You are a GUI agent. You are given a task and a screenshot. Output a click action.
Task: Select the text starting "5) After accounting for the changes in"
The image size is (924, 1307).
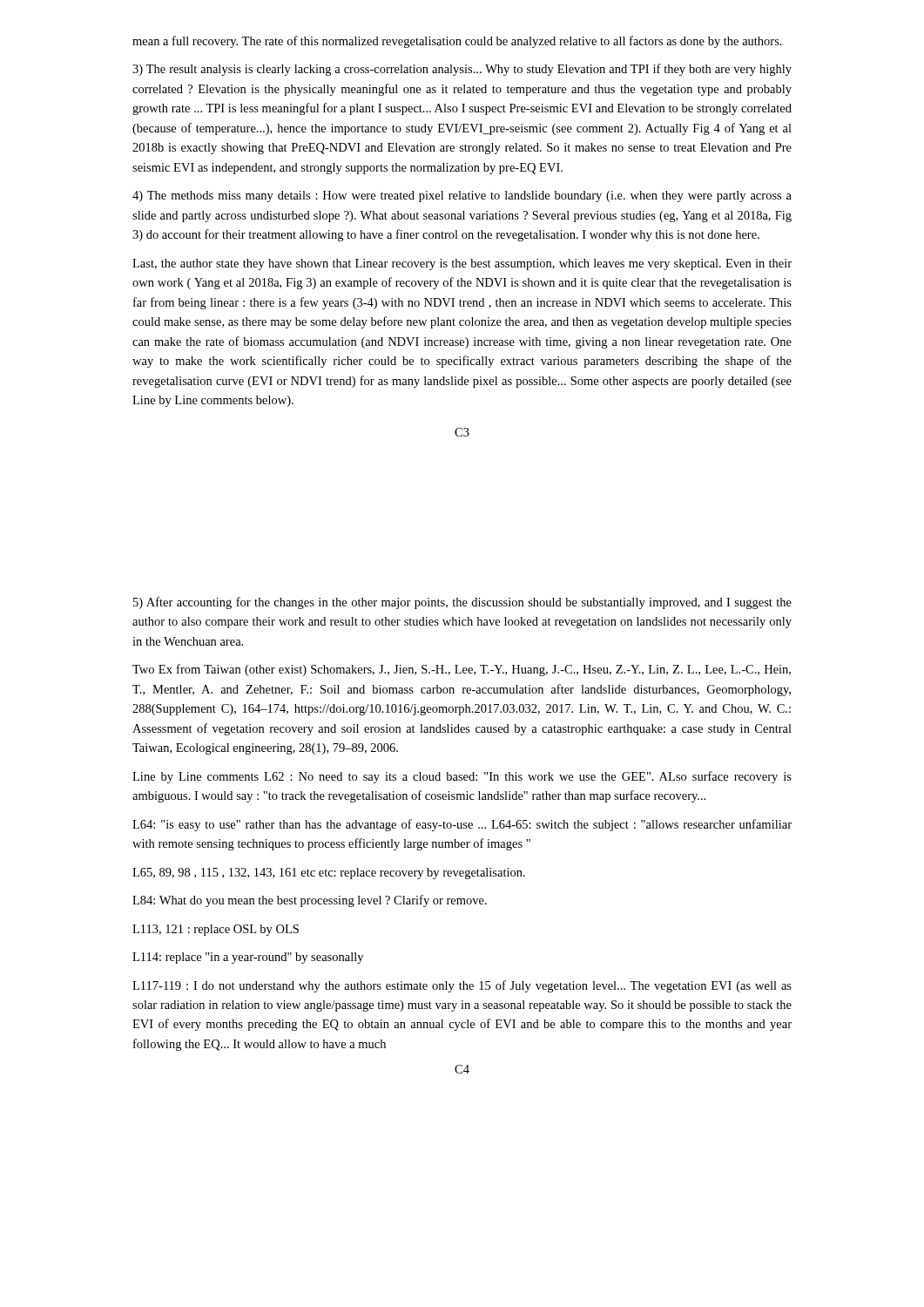tap(462, 622)
